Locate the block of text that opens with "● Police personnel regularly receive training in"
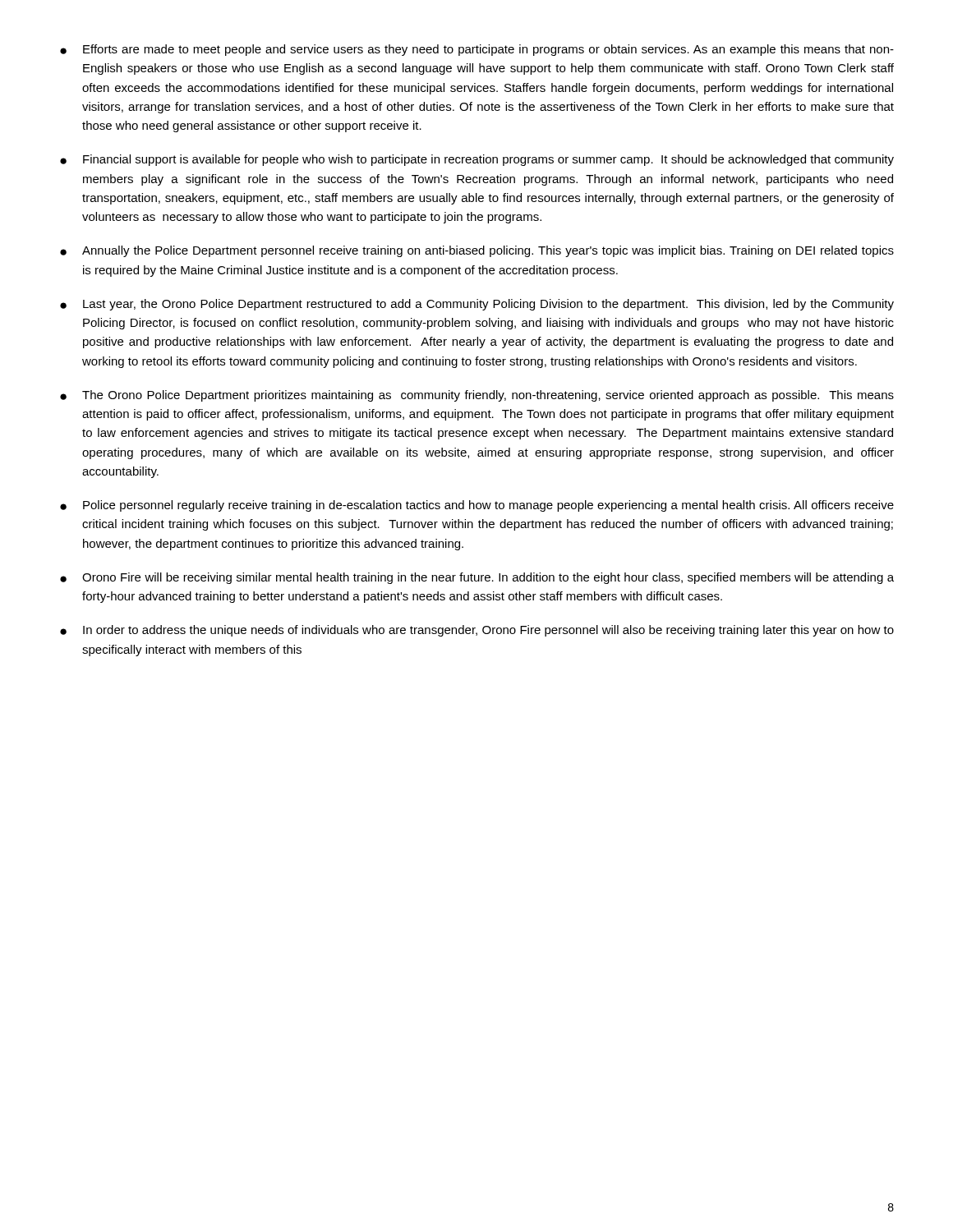 pos(476,524)
